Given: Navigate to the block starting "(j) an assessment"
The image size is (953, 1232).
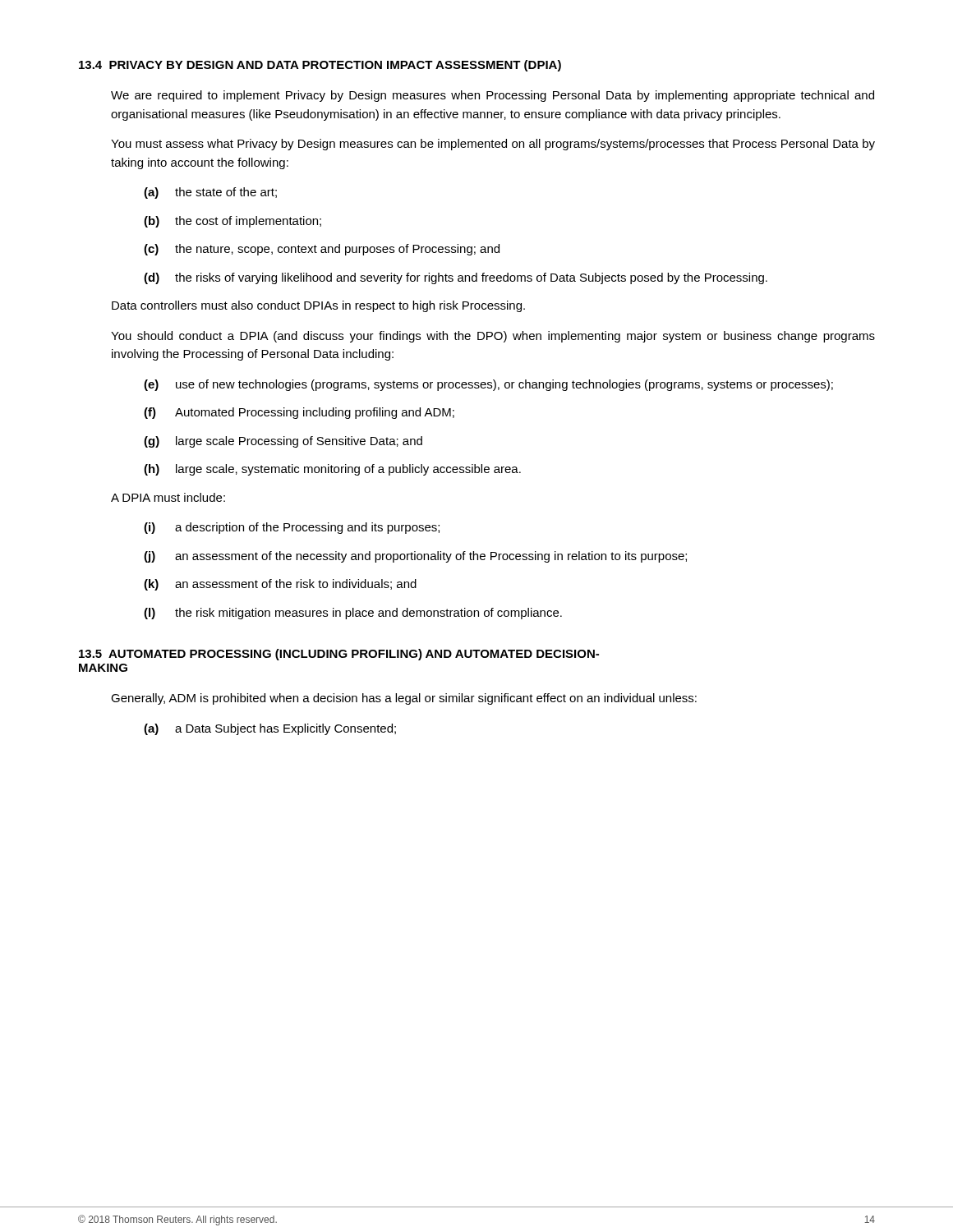Looking at the screenshot, I should (x=509, y=556).
